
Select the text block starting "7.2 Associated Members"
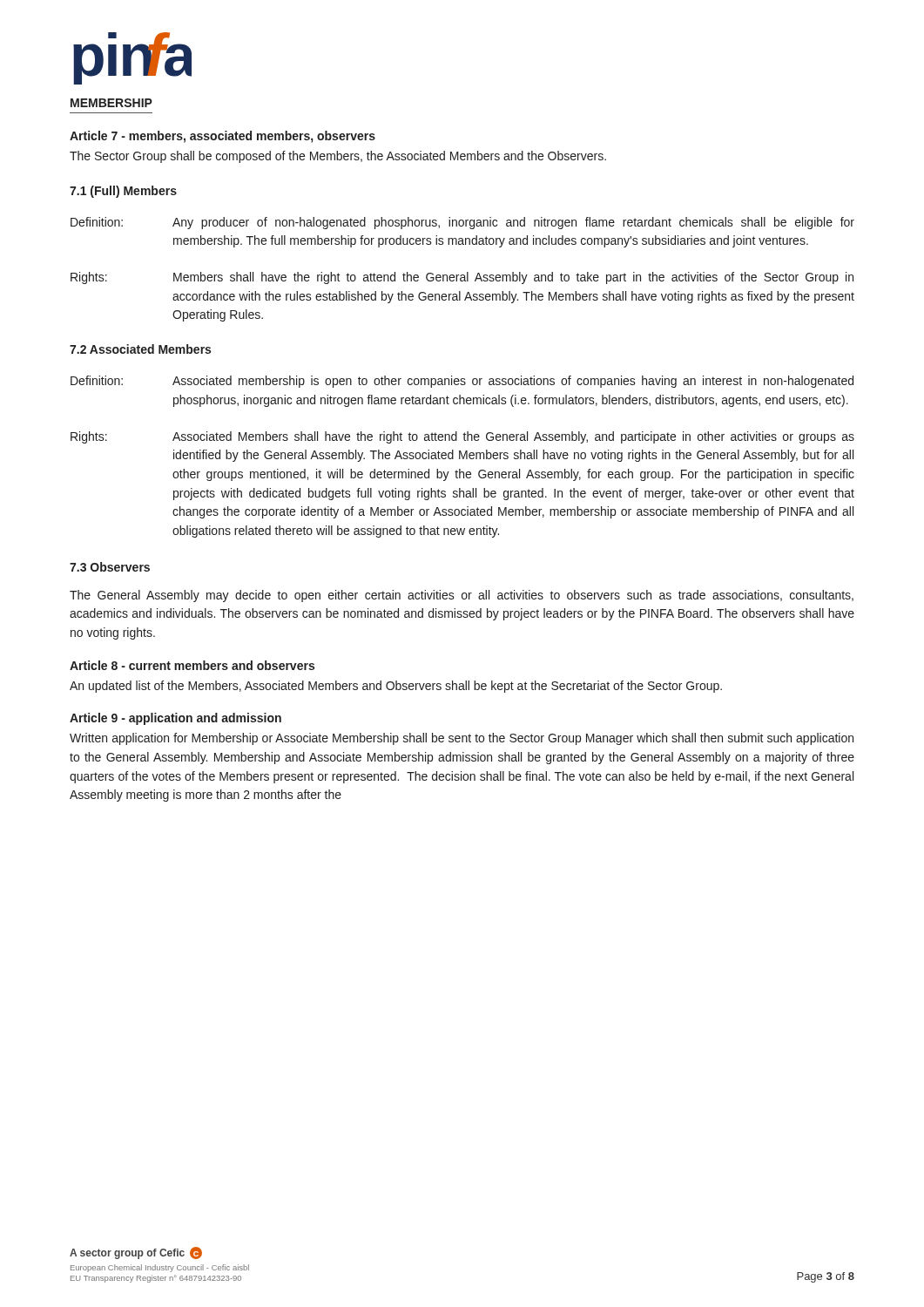point(141,350)
